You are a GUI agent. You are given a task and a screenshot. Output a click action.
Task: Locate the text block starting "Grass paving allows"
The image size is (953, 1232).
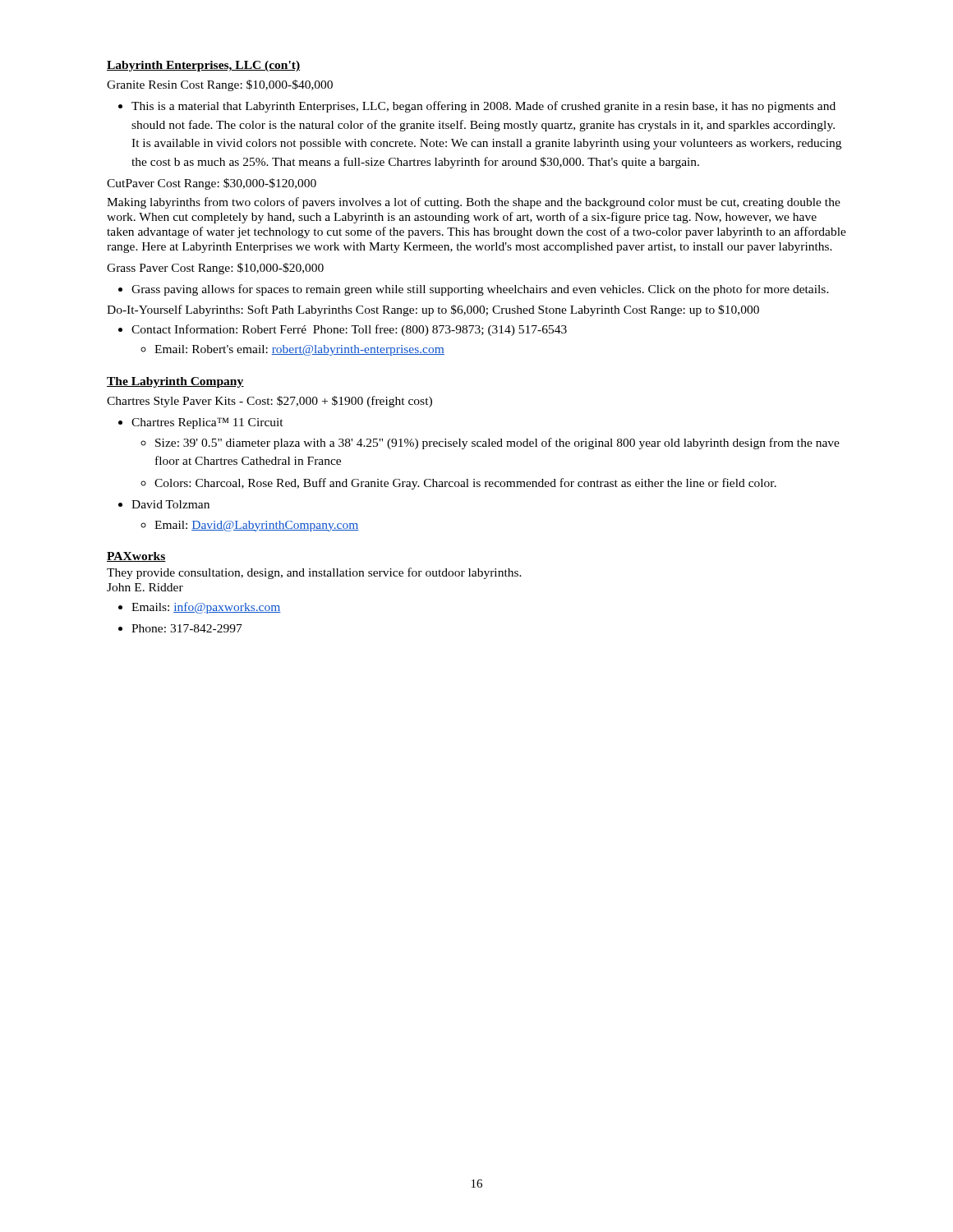click(x=480, y=289)
